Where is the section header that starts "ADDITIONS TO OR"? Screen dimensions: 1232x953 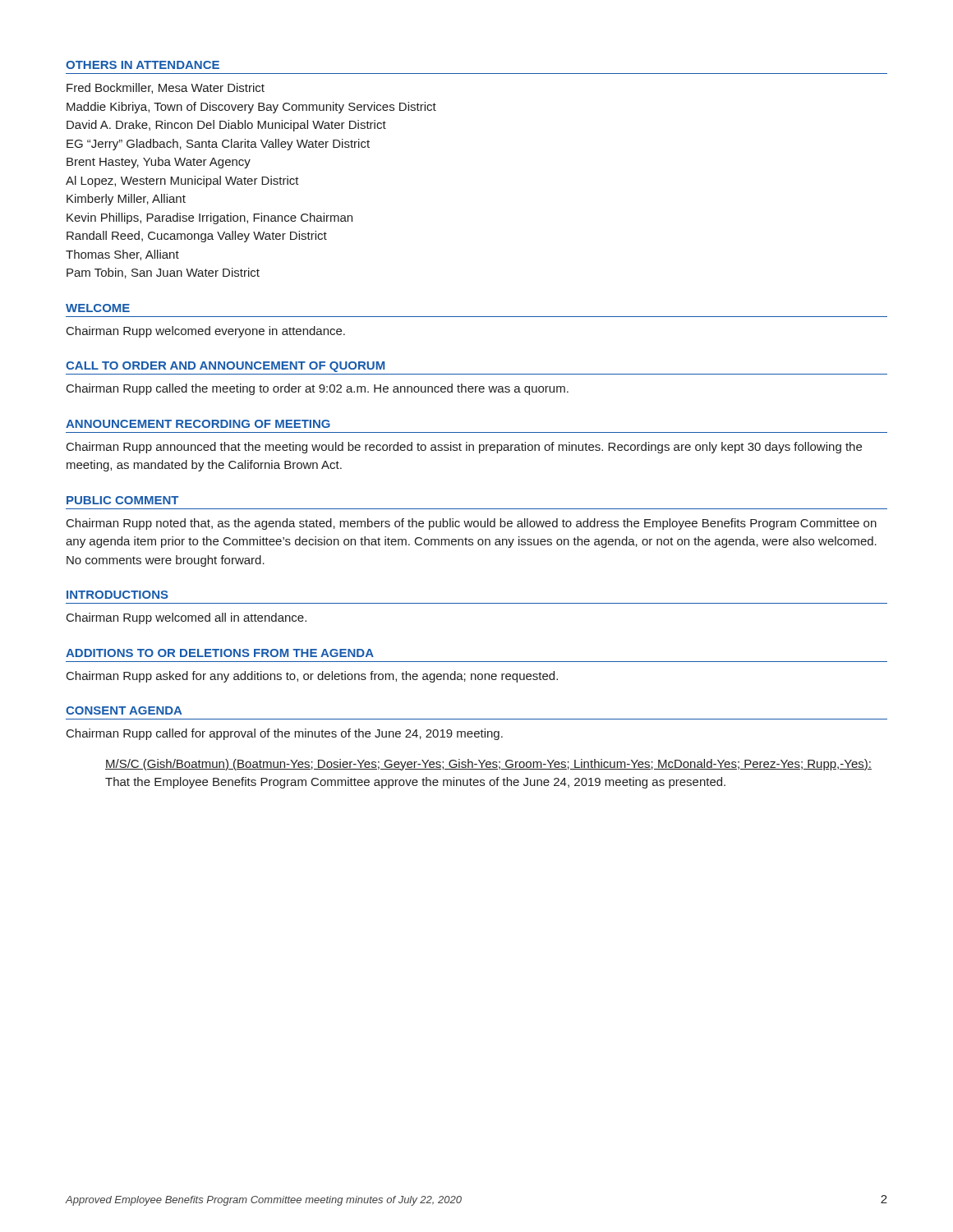[x=476, y=653]
